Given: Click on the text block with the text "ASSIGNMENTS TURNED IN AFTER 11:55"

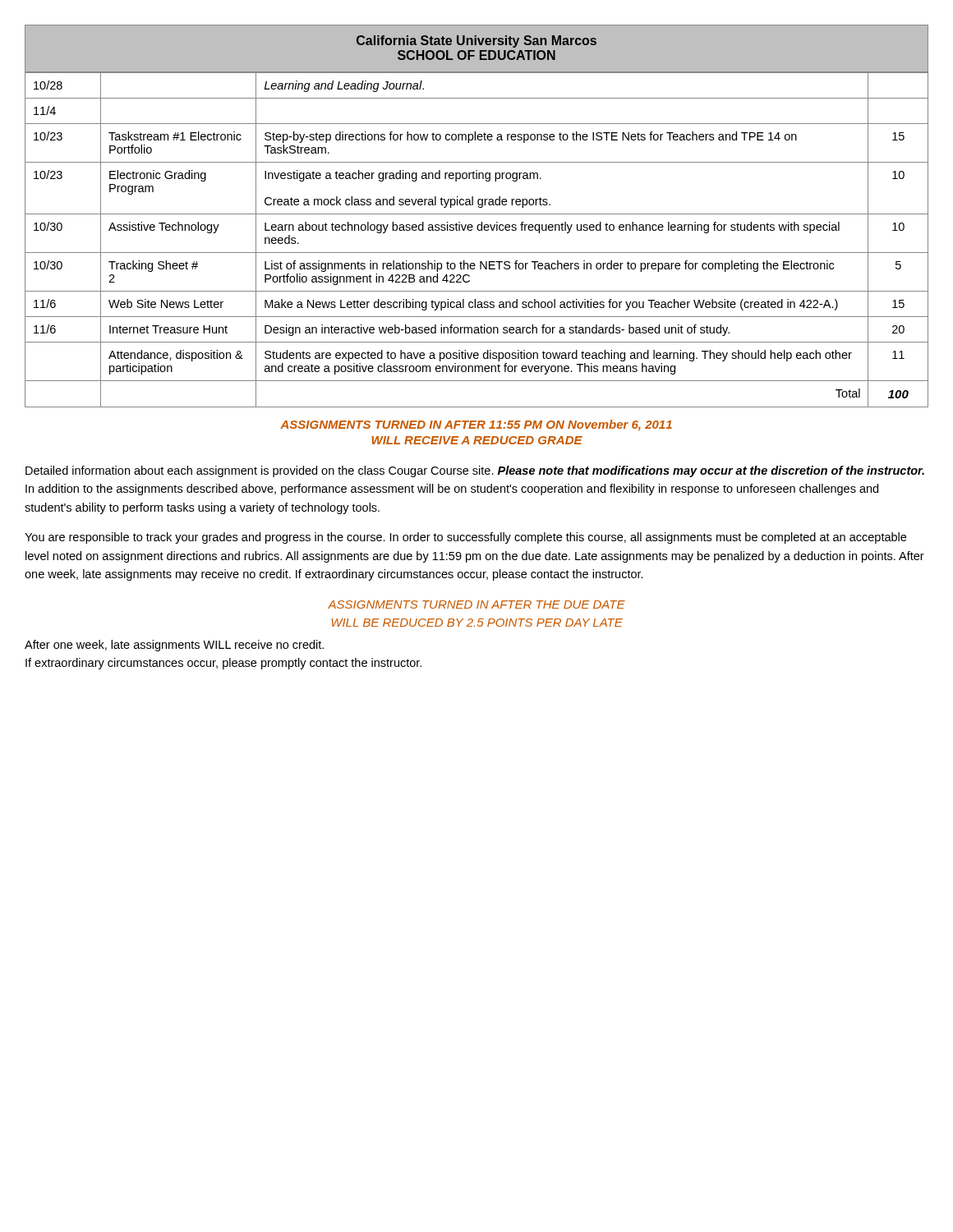Looking at the screenshot, I should tap(476, 432).
